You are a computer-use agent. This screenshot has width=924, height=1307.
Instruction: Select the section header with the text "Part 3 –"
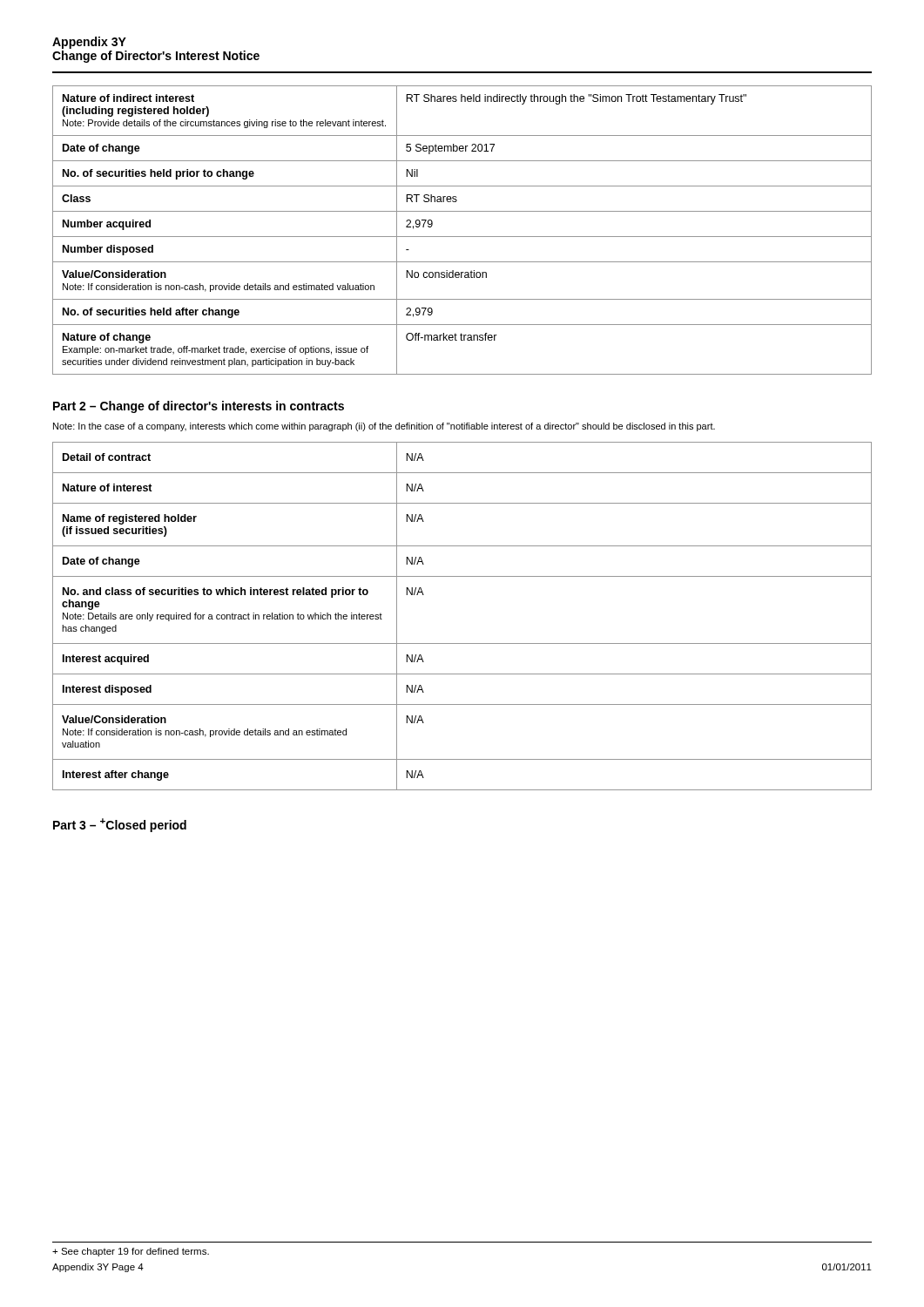(120, 824)
